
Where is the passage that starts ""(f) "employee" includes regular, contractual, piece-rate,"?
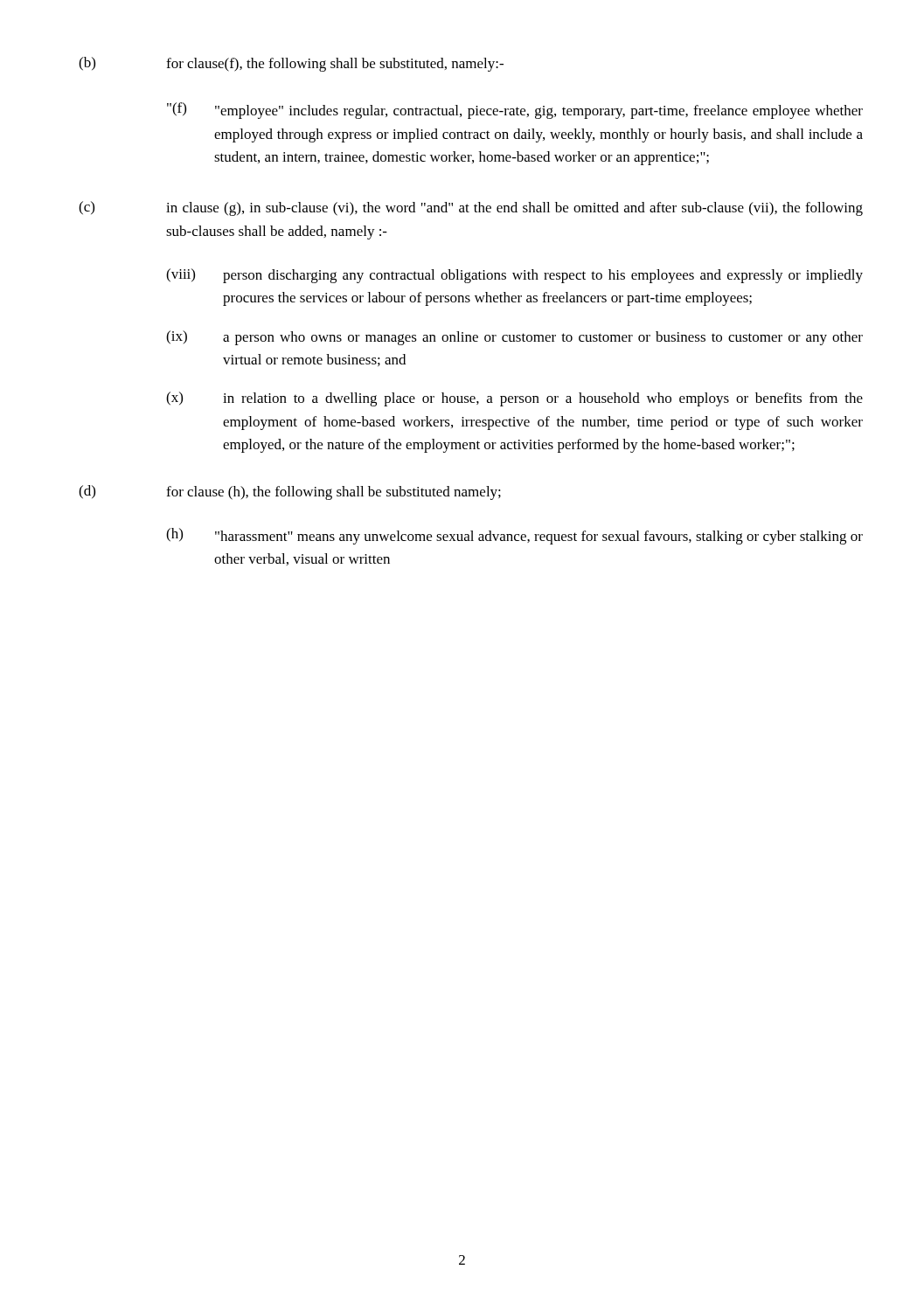click(514, 134)
